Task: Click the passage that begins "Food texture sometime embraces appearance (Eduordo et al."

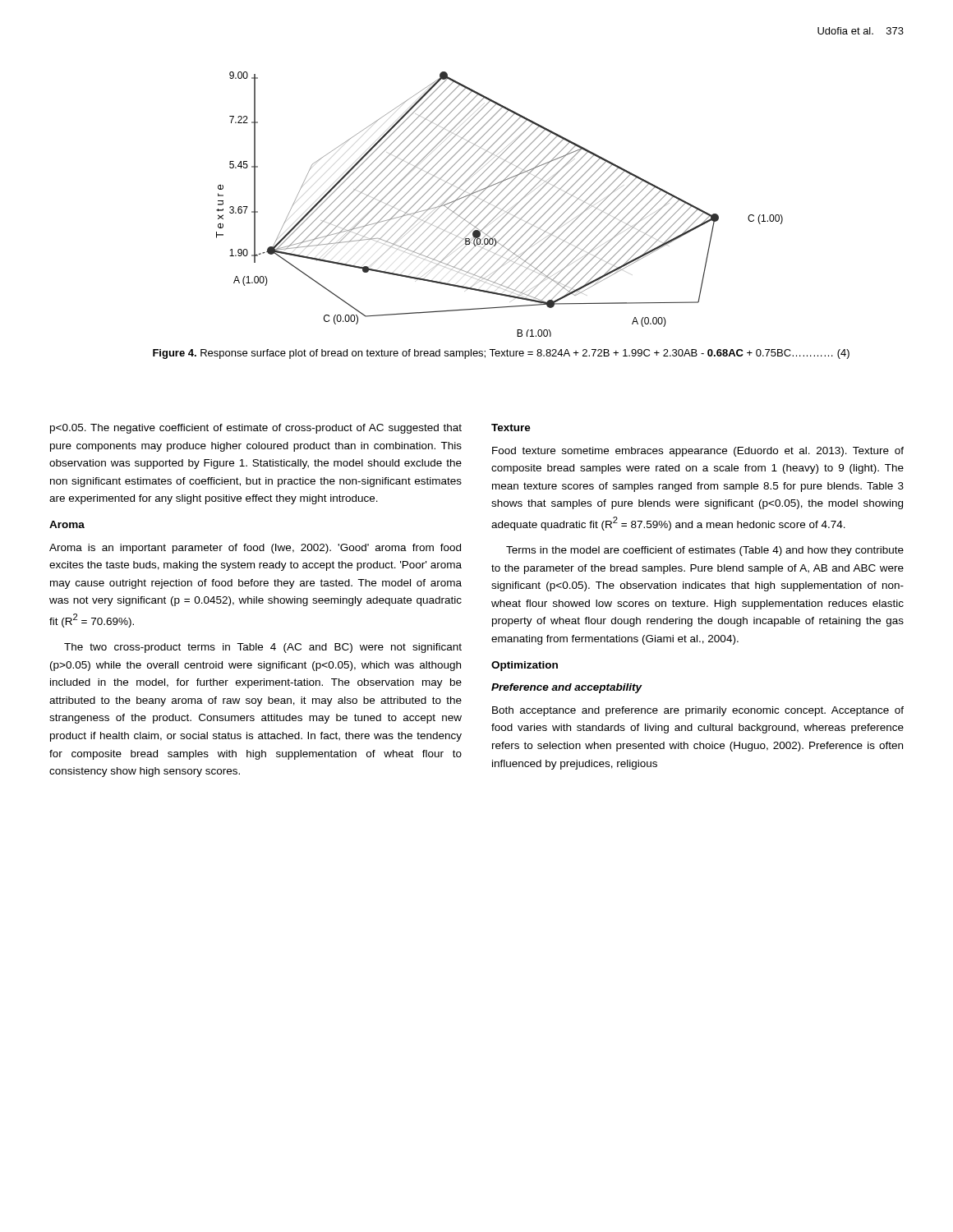Action: [698, 545]
